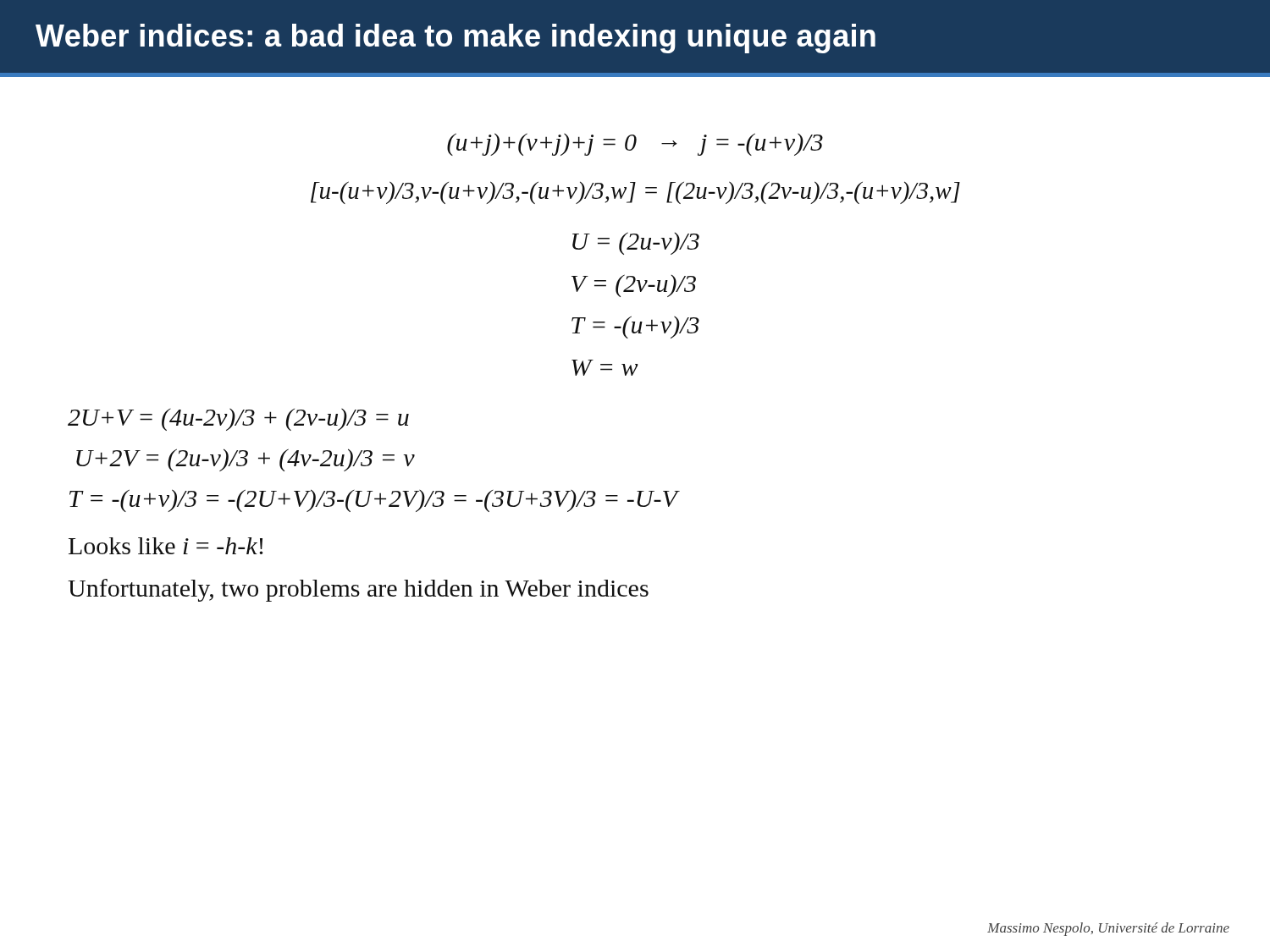Click on the formula containing "T = -(u+v)/3 = -(2U+V)/3-(U+2V)/3 = -(3U+3V)/3"
Viewport: 1270px width, 952px height.
tap(372, 498)
